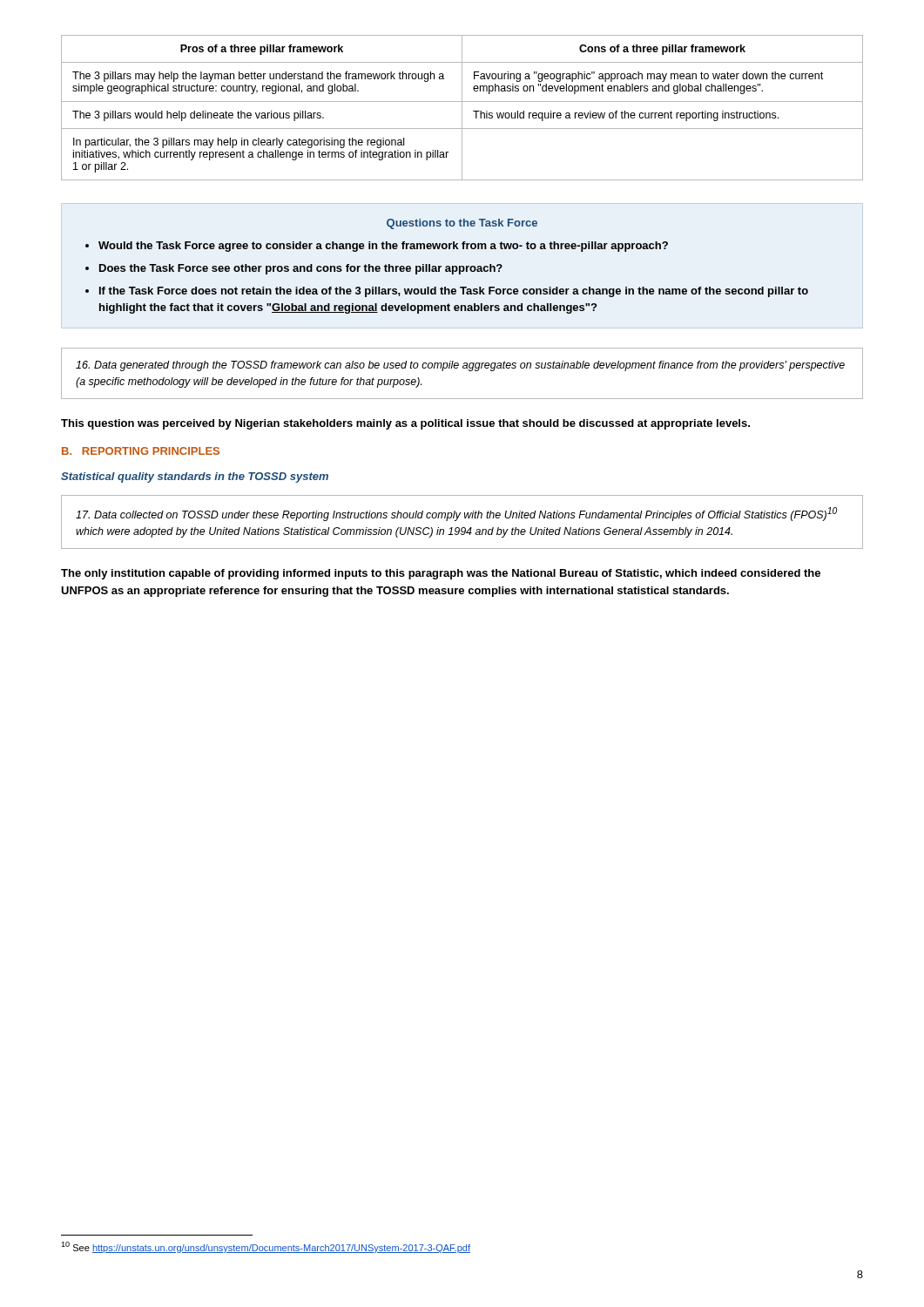
Task: Click on the passage starting "Statistical quality standards in the"
Action: click(195, 476)
